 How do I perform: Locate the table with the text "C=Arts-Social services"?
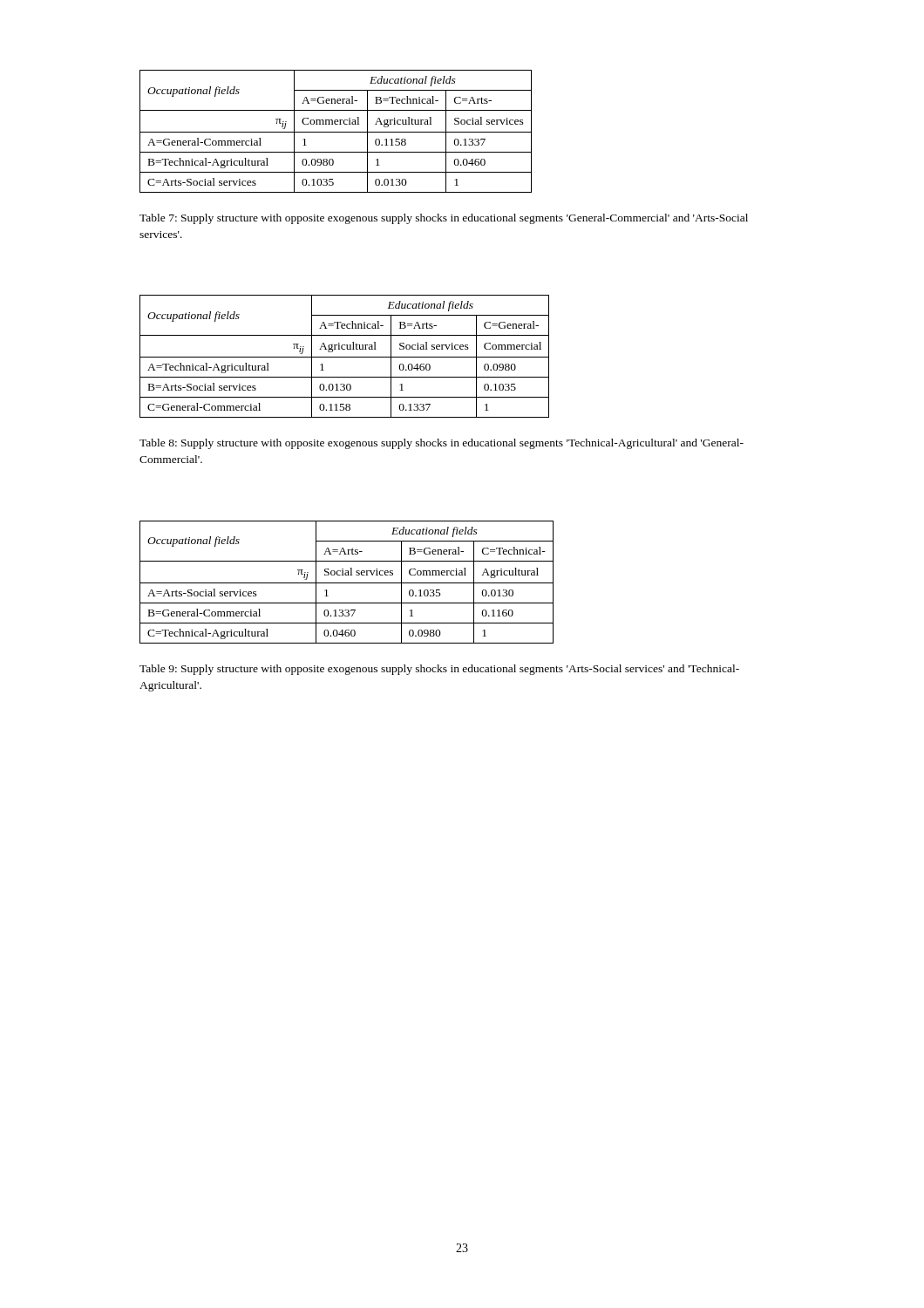pyautogui.click(x=462, y=131)
